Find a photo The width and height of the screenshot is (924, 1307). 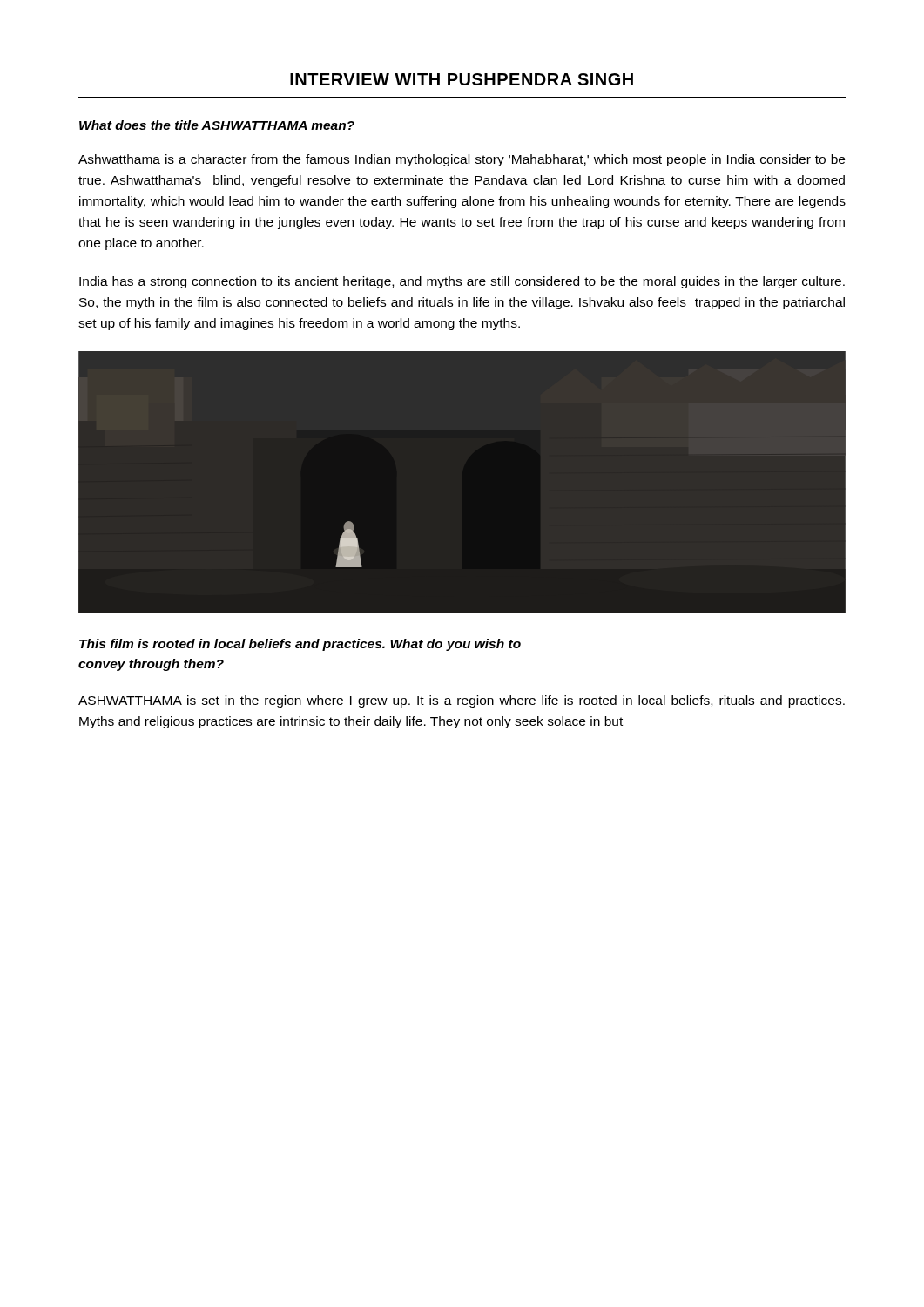[462, 482]
